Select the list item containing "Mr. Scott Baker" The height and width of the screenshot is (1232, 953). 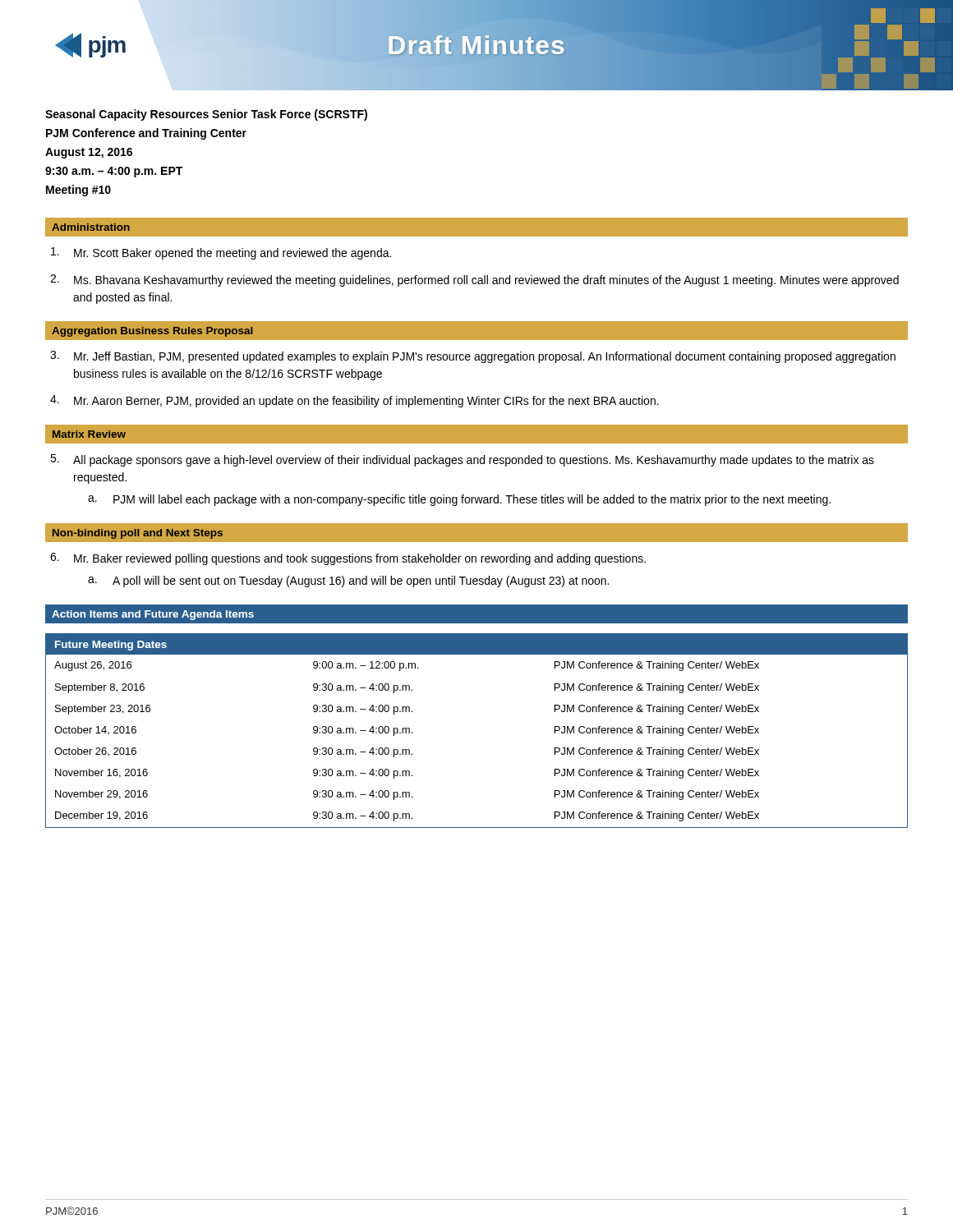(221, 254)
